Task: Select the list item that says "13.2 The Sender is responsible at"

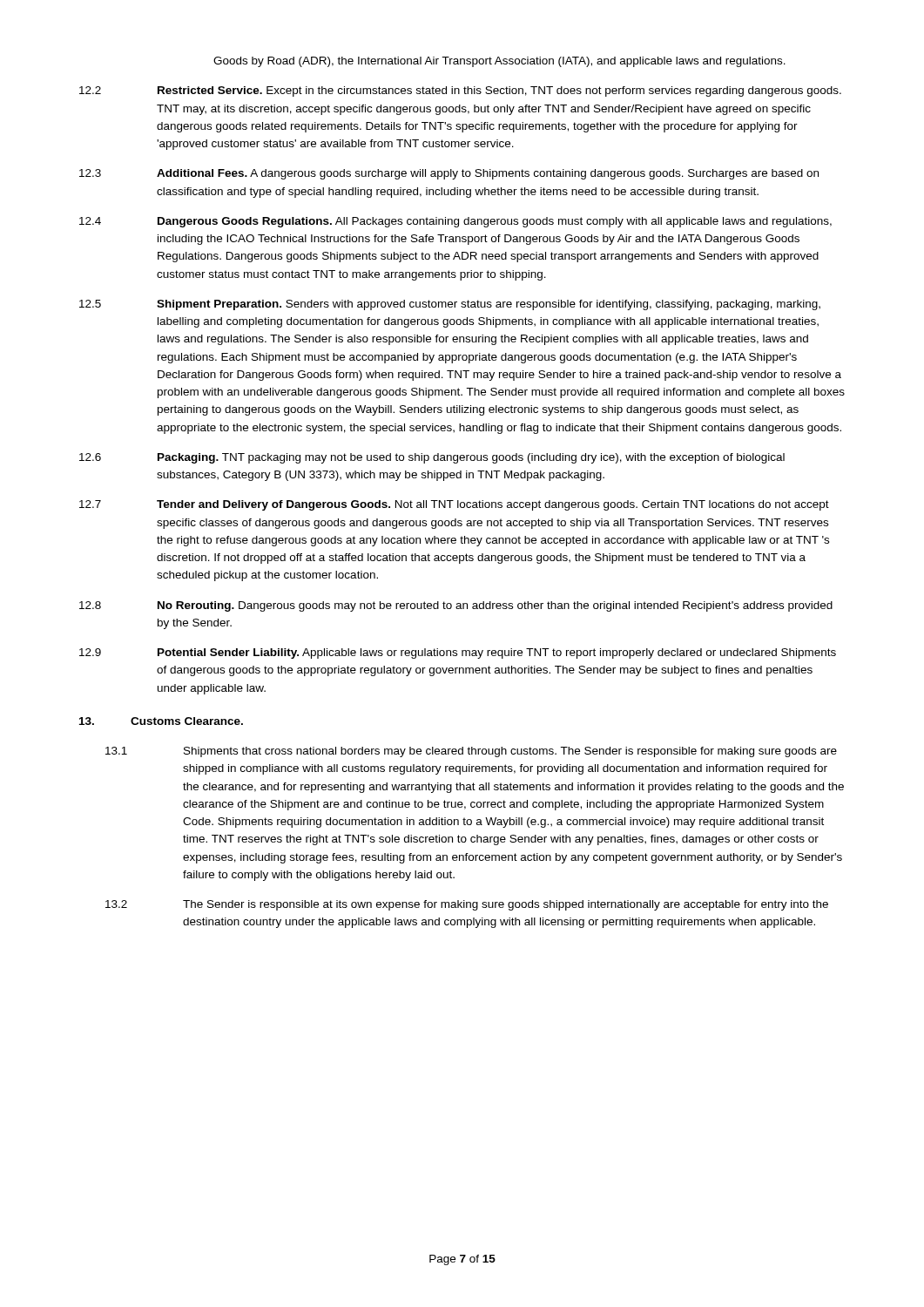Action: click(462, 913)
